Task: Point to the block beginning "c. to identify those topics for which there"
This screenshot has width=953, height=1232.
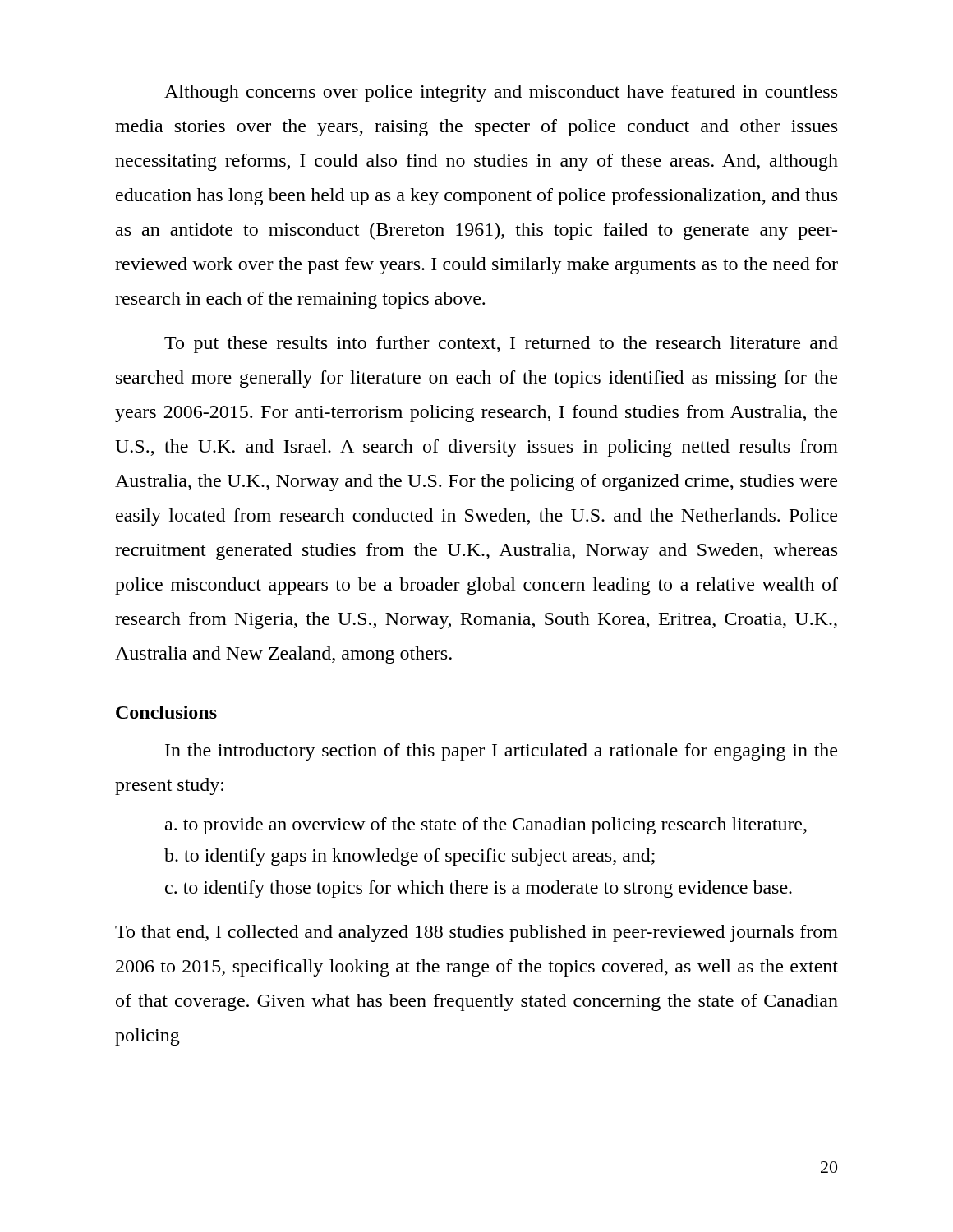Action: (x=479, y=887)
